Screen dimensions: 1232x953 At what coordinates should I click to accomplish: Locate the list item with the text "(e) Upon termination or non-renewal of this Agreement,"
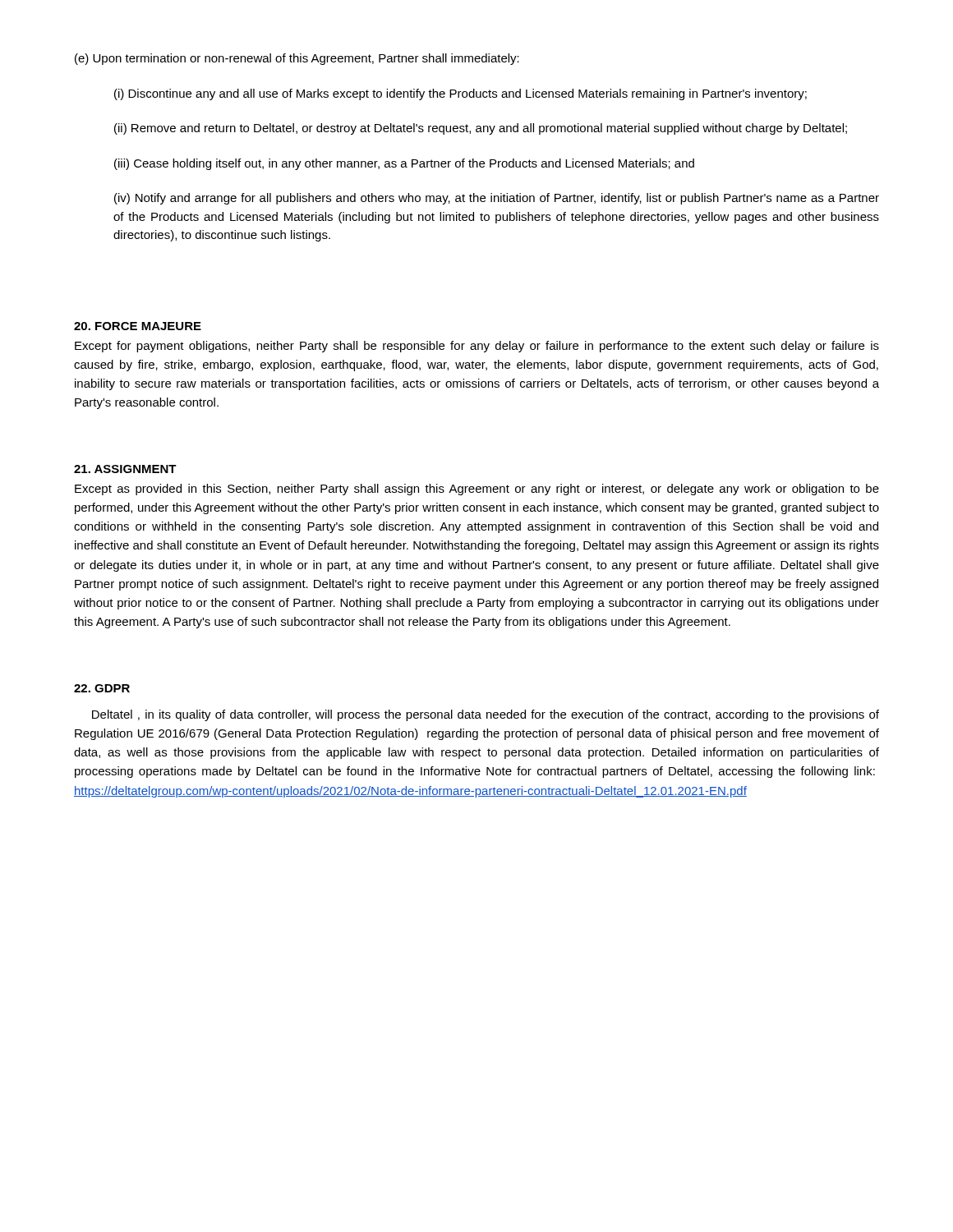tap(297, 58)
